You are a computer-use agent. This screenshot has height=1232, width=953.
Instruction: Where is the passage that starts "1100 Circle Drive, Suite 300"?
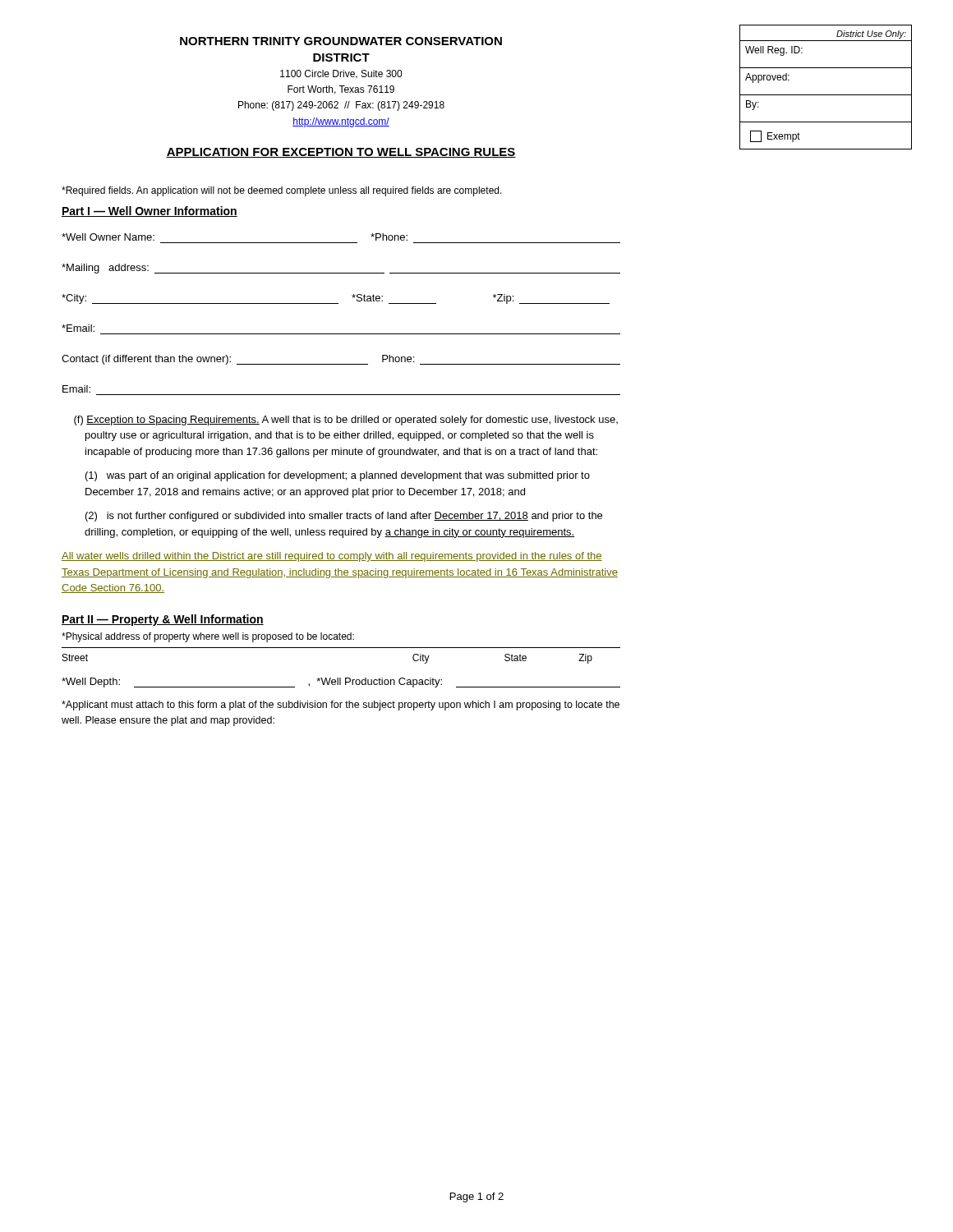(341, 98)
